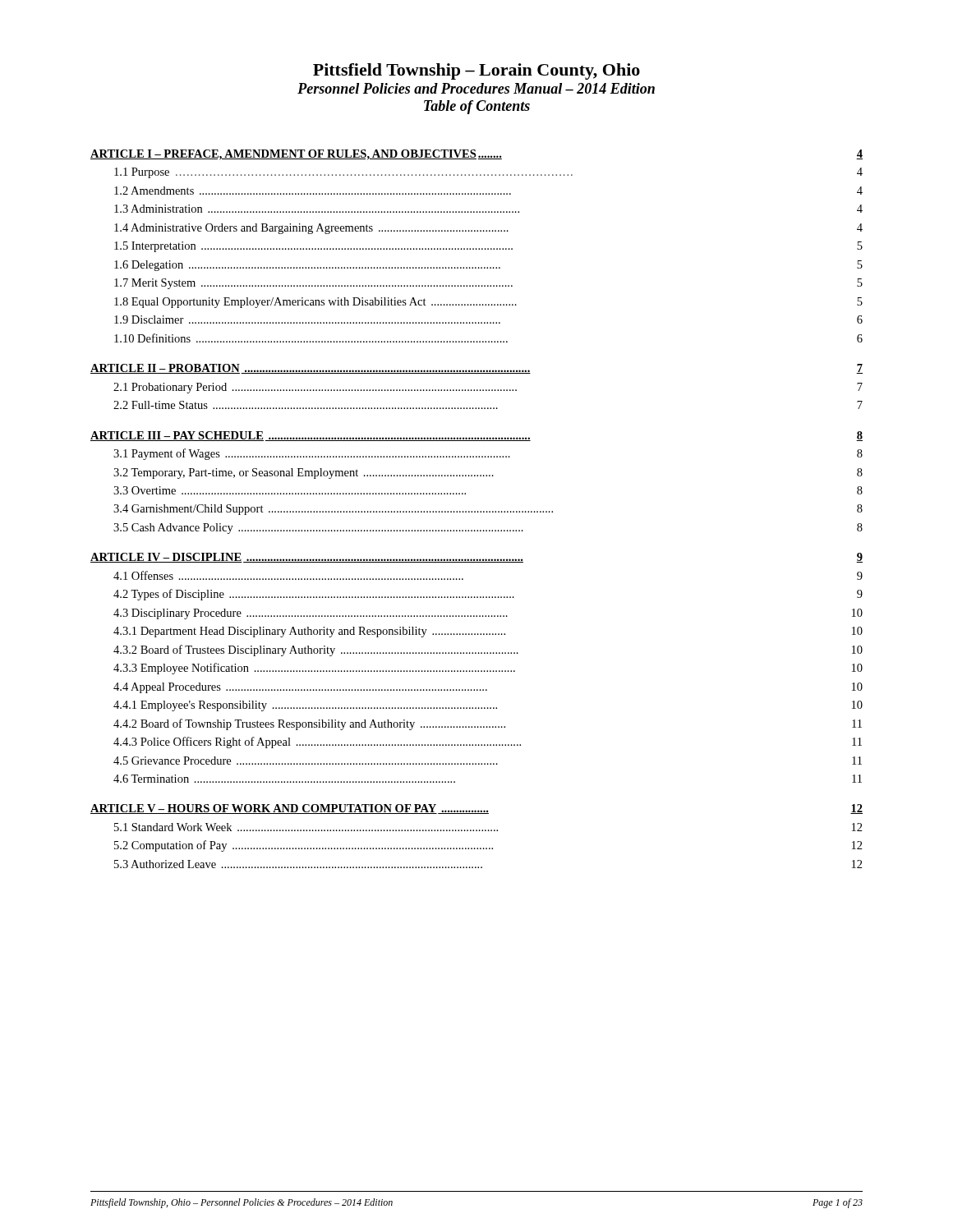Image resolution: width=953 pixels, height=1232 pixels.
Task: Point to the passage starting "Pittsfield Township – Lorain"
Action: (476, 87)
